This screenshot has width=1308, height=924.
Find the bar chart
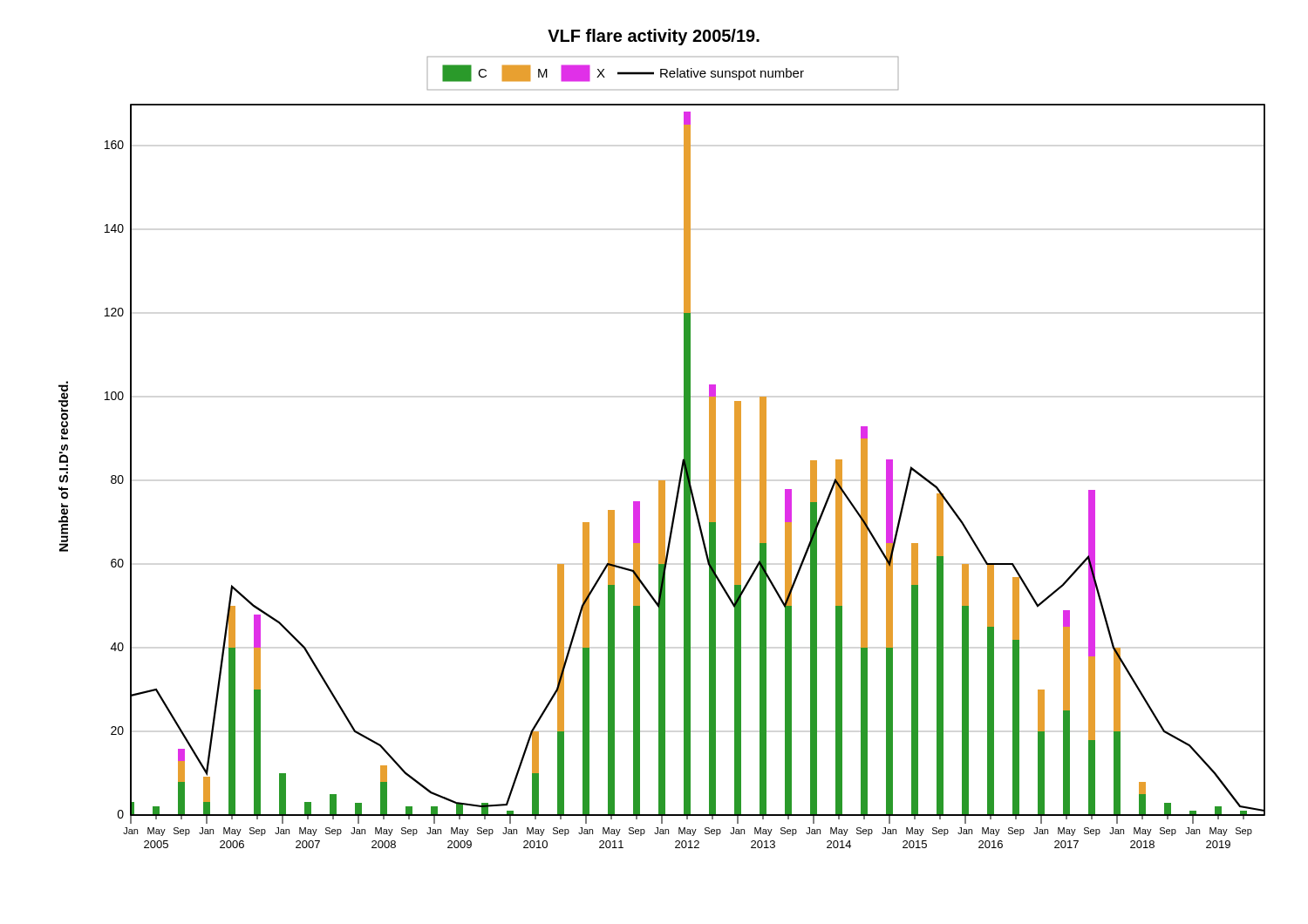[671, 479]
